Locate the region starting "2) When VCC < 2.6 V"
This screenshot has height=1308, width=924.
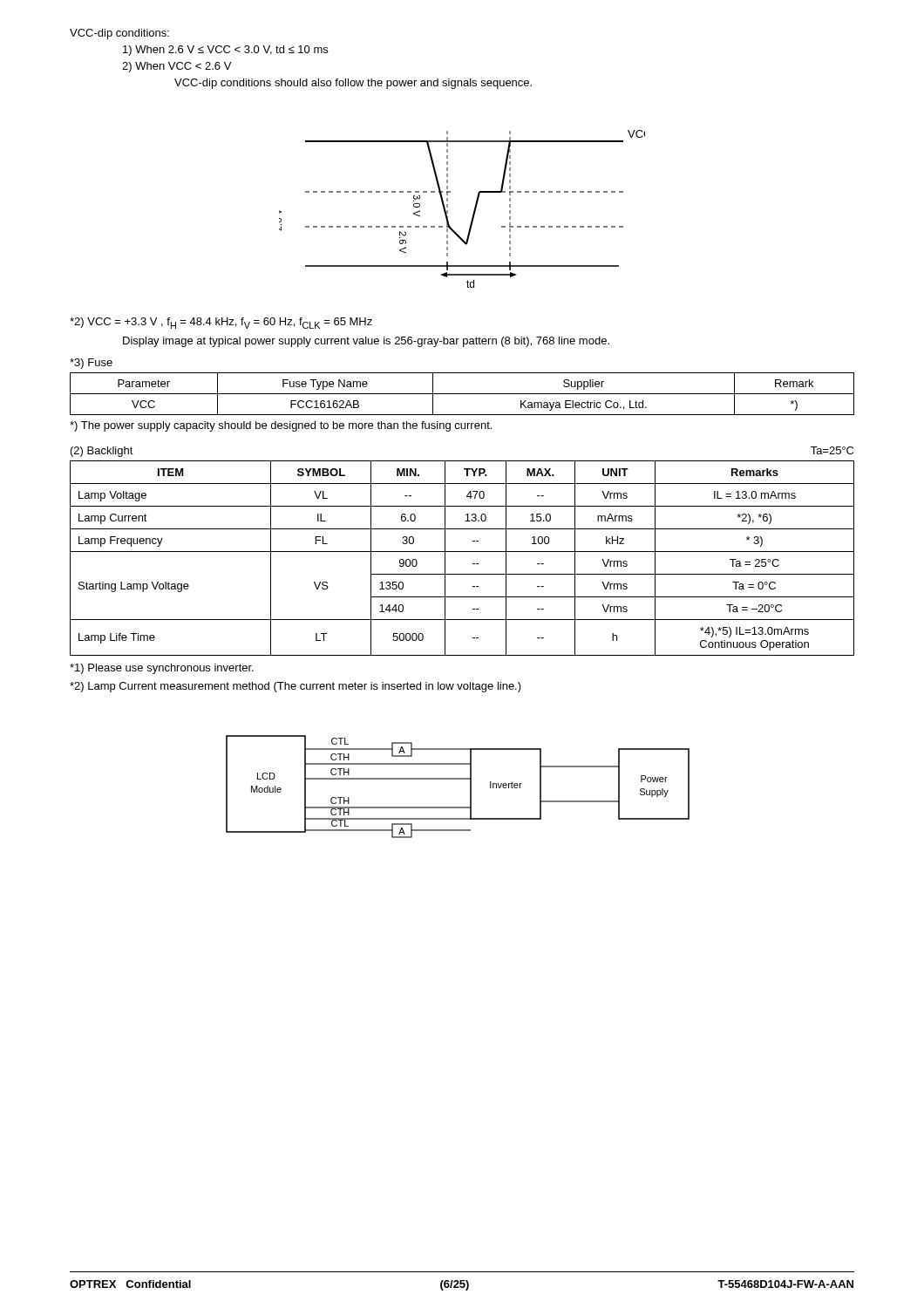(177, 66)
